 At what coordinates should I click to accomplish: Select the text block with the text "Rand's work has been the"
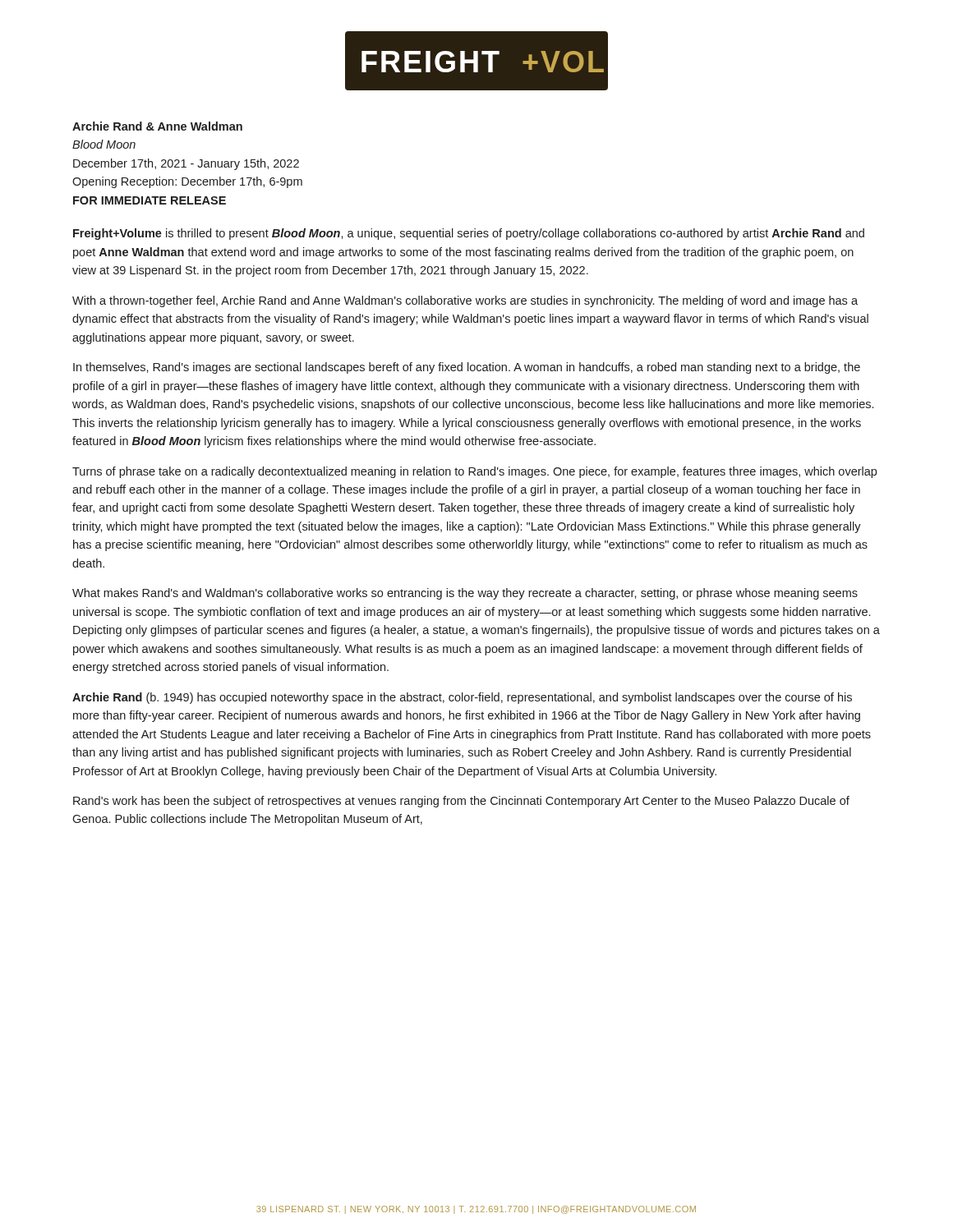pyautogui.click(x=461, y=810)
